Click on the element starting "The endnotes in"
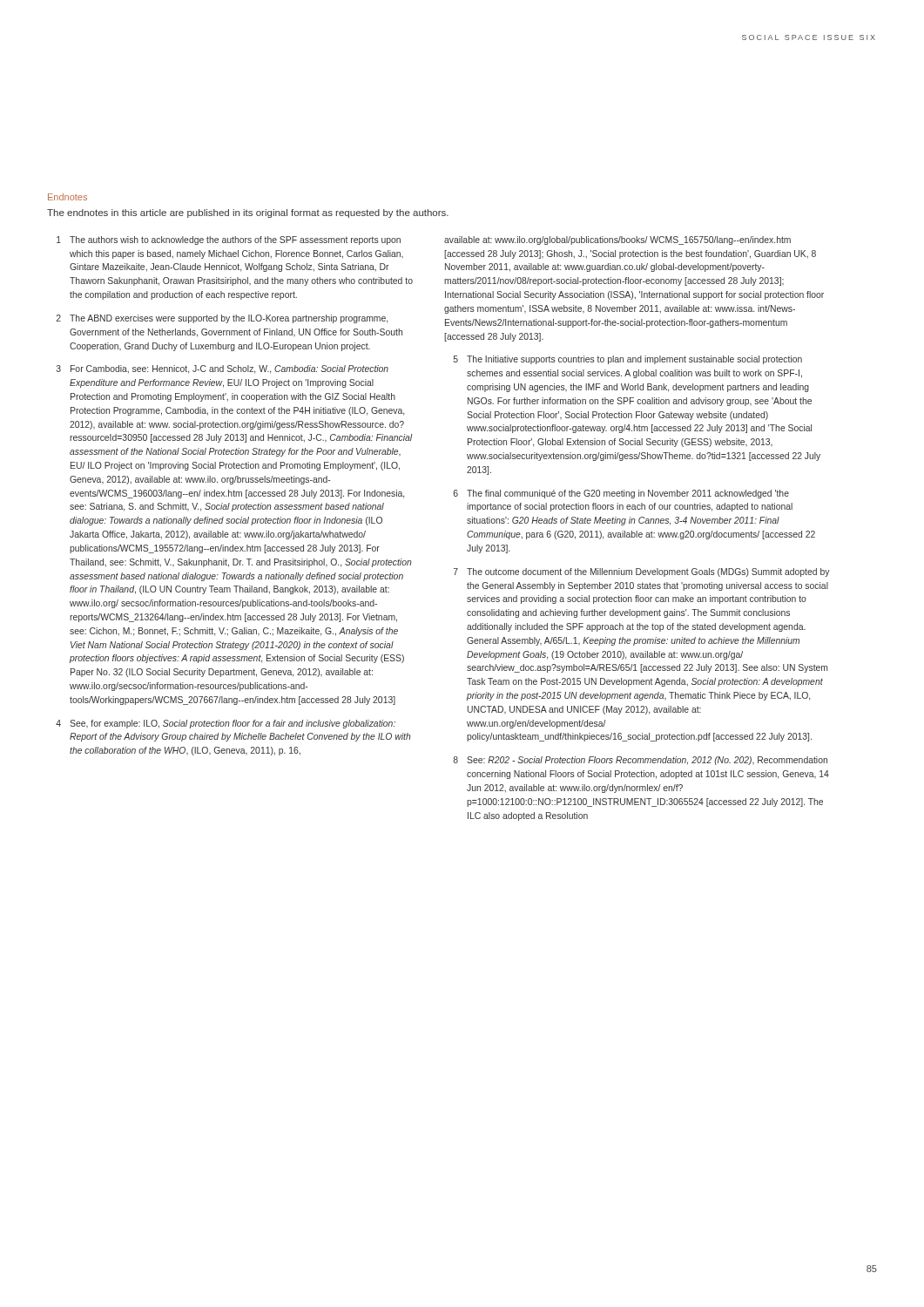924x1307 pixels. click(248, 213)
